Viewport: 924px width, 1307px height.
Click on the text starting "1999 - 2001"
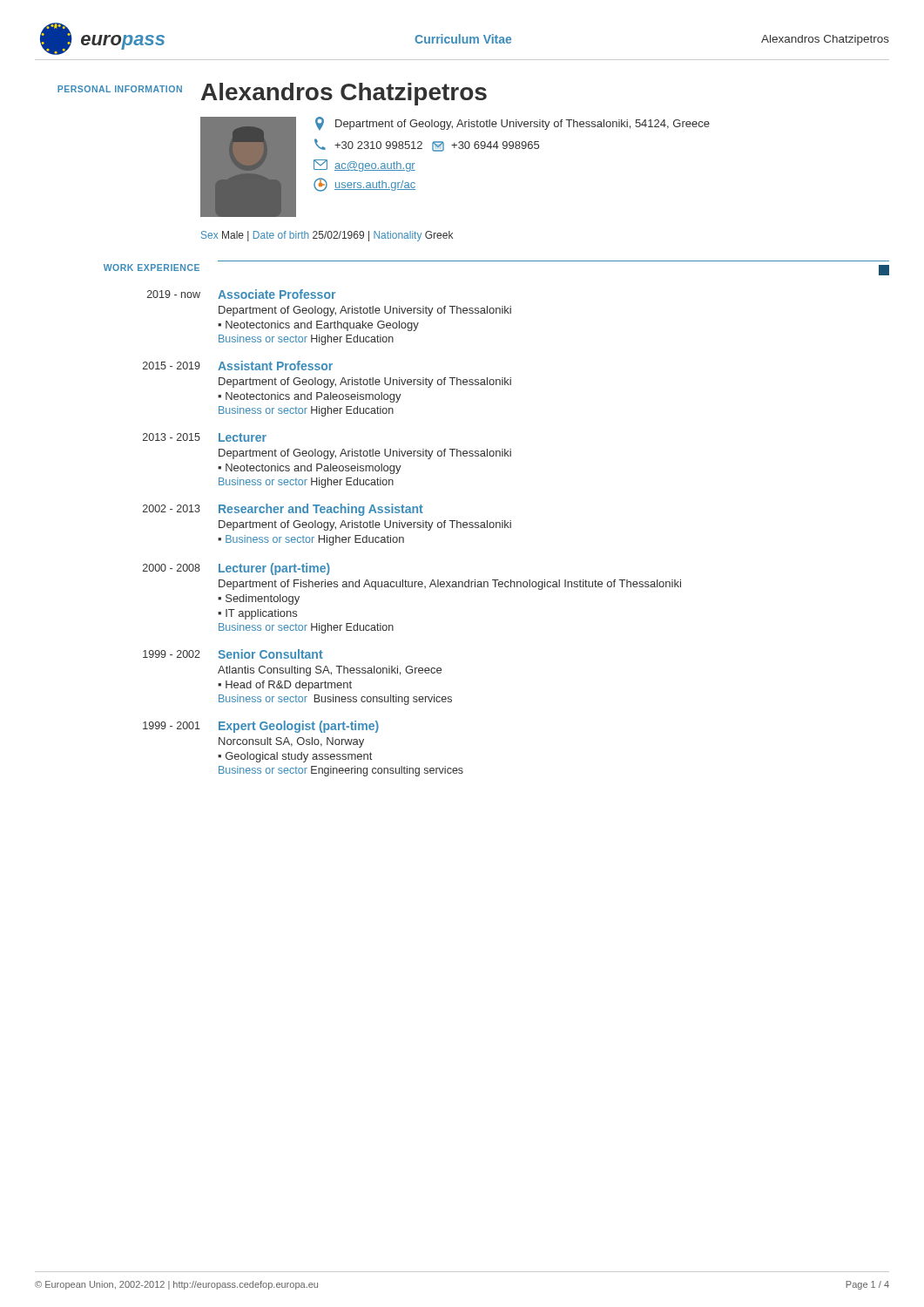171,726
